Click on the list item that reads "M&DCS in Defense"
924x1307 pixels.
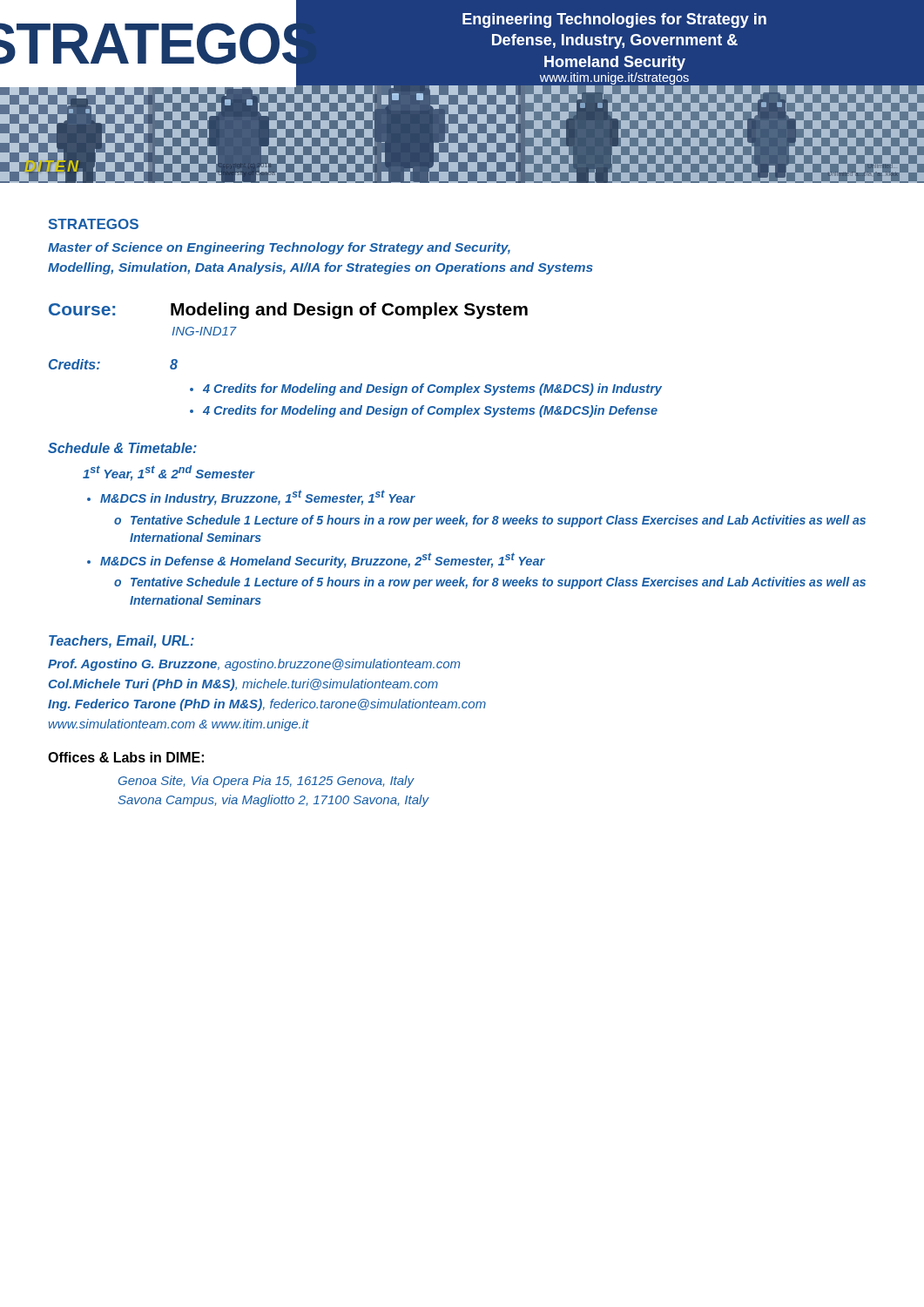click(x=479, y=580)
